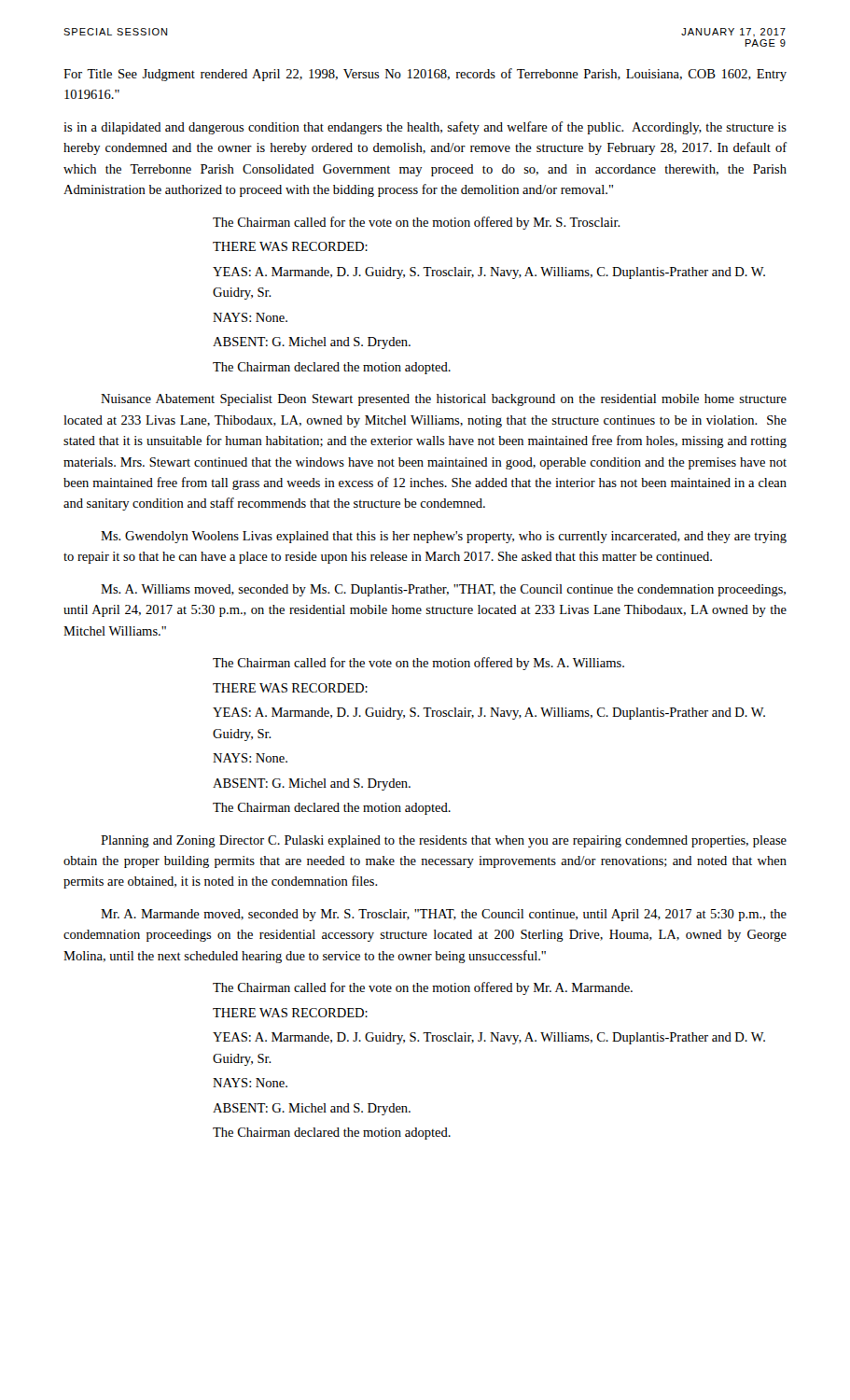Find the region starting "Nuisance Abatement Specialist Deon"
The height and width of the screenshot is (1400, 850).
(x=425, y=451)
